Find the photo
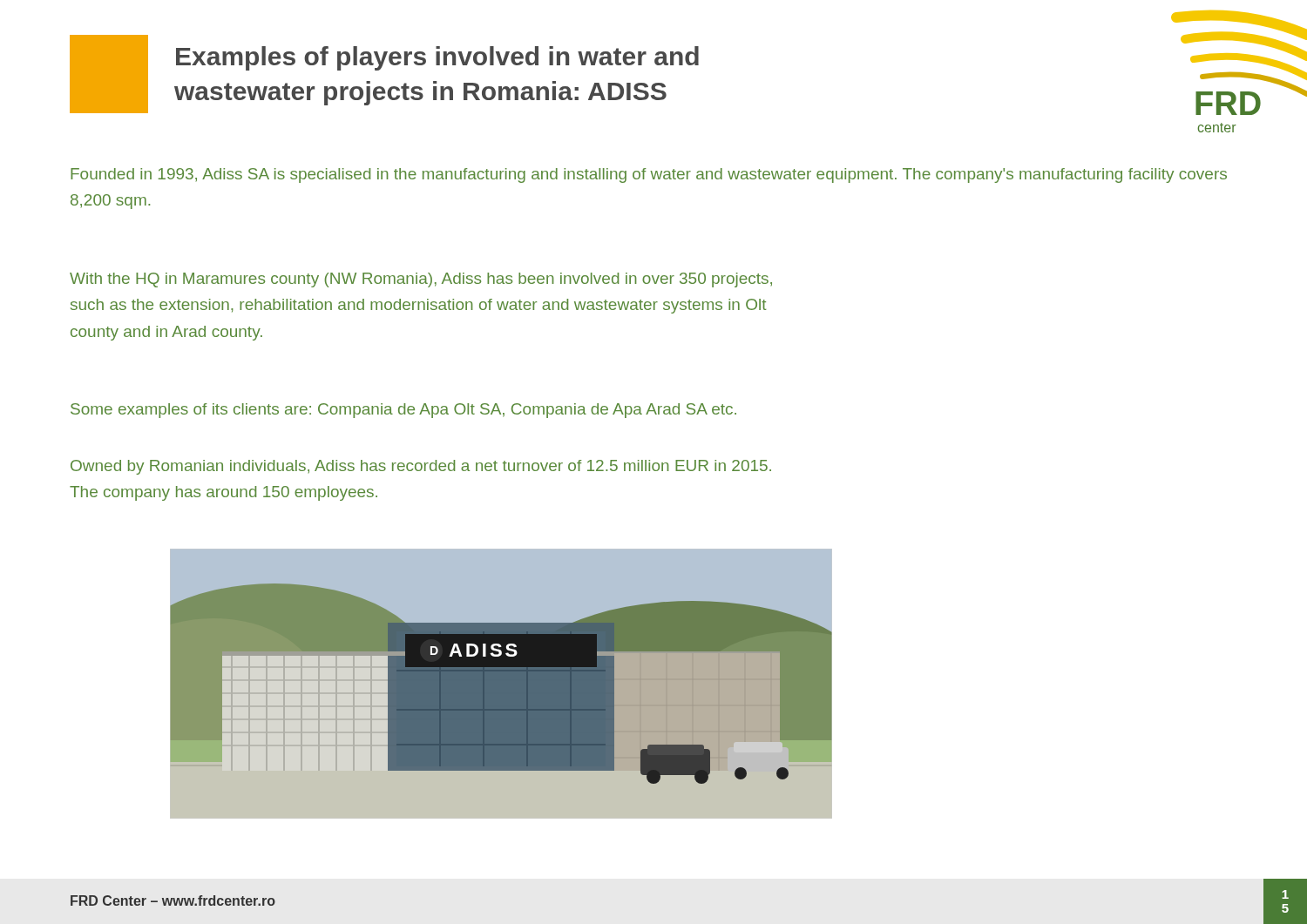Viewport: 1307px width, 924px height. click(501, 684)
